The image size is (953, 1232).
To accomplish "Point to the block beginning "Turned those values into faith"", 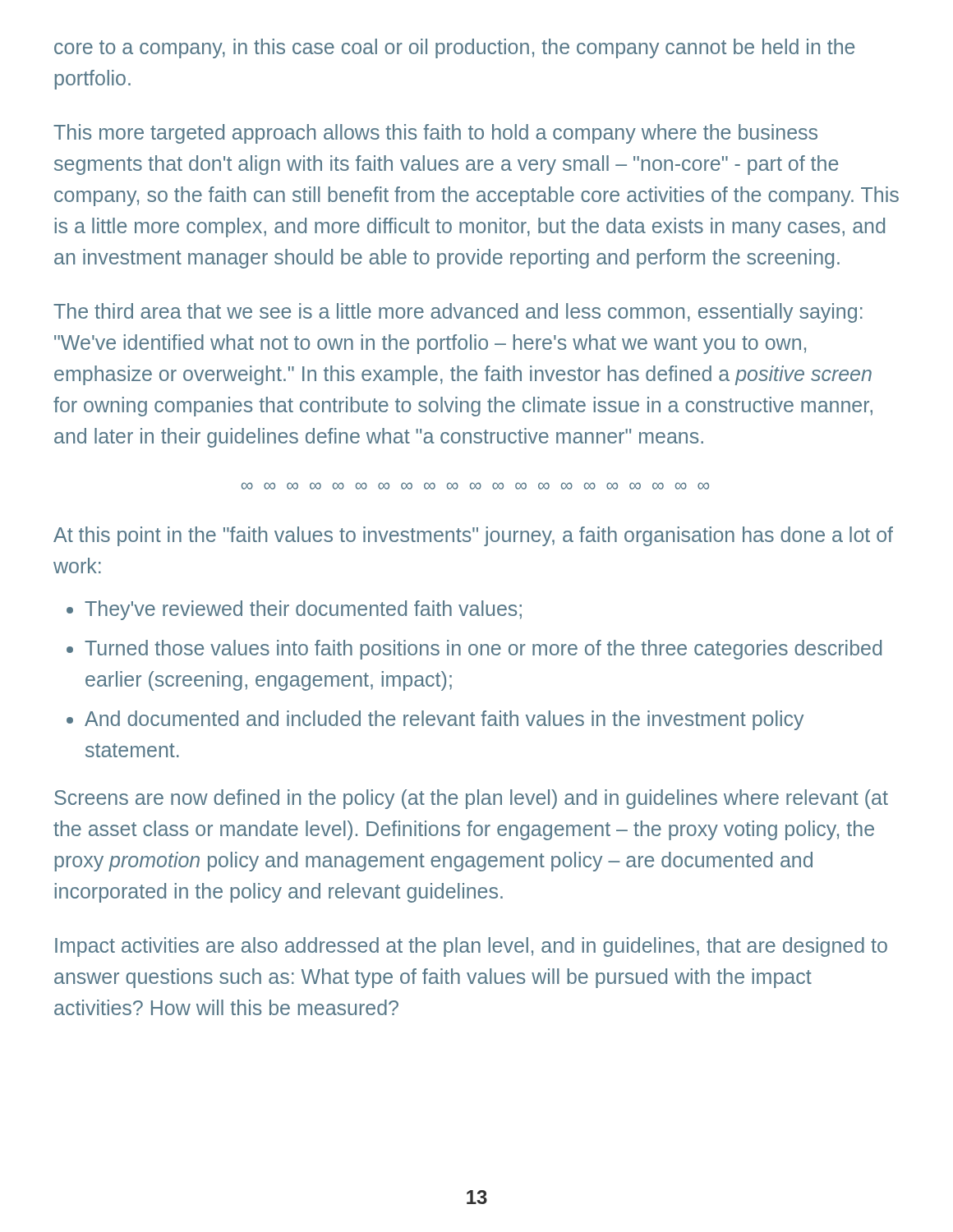I will coord(476,664).
